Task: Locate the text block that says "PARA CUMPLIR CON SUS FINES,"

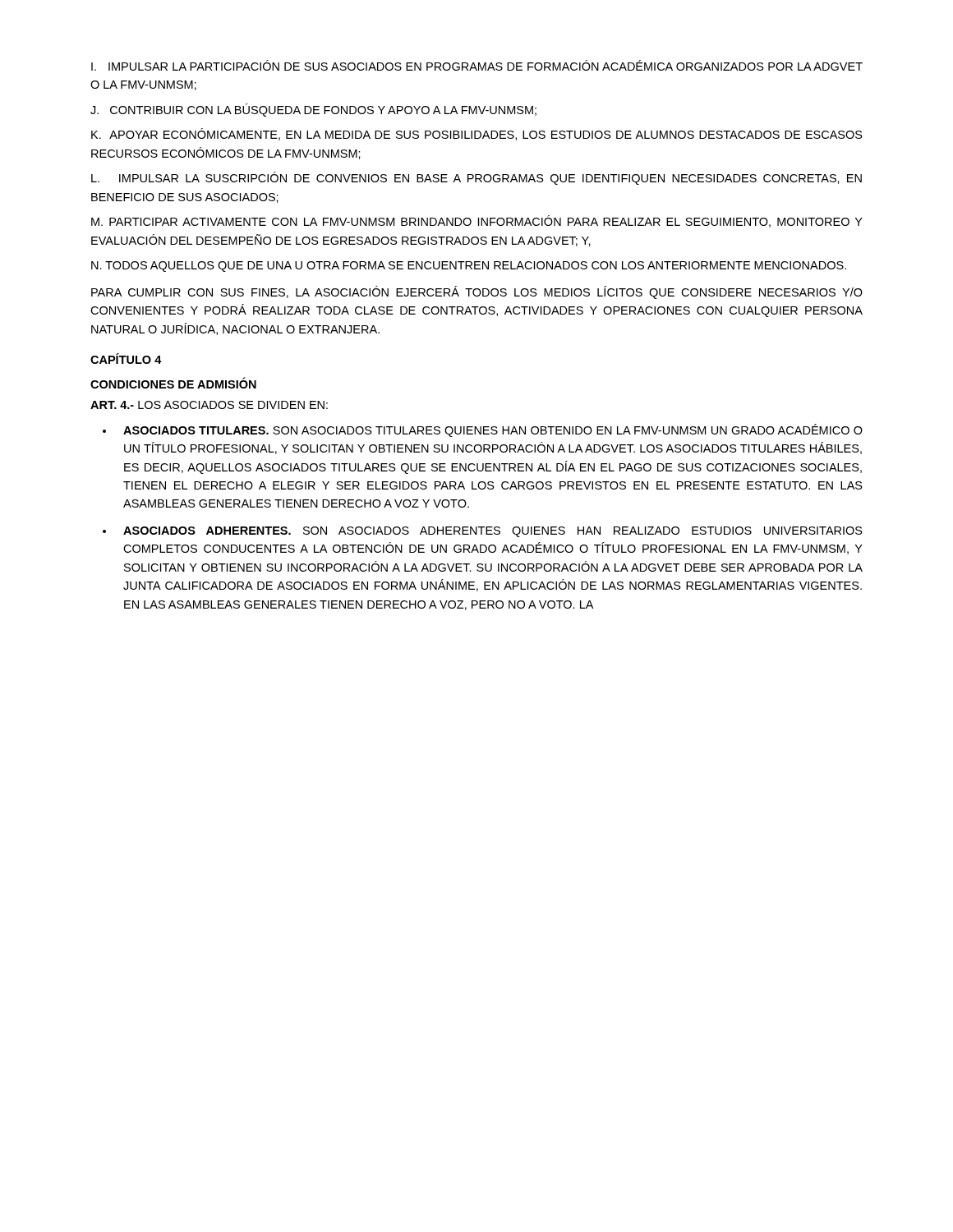Action: coord(476,311)
